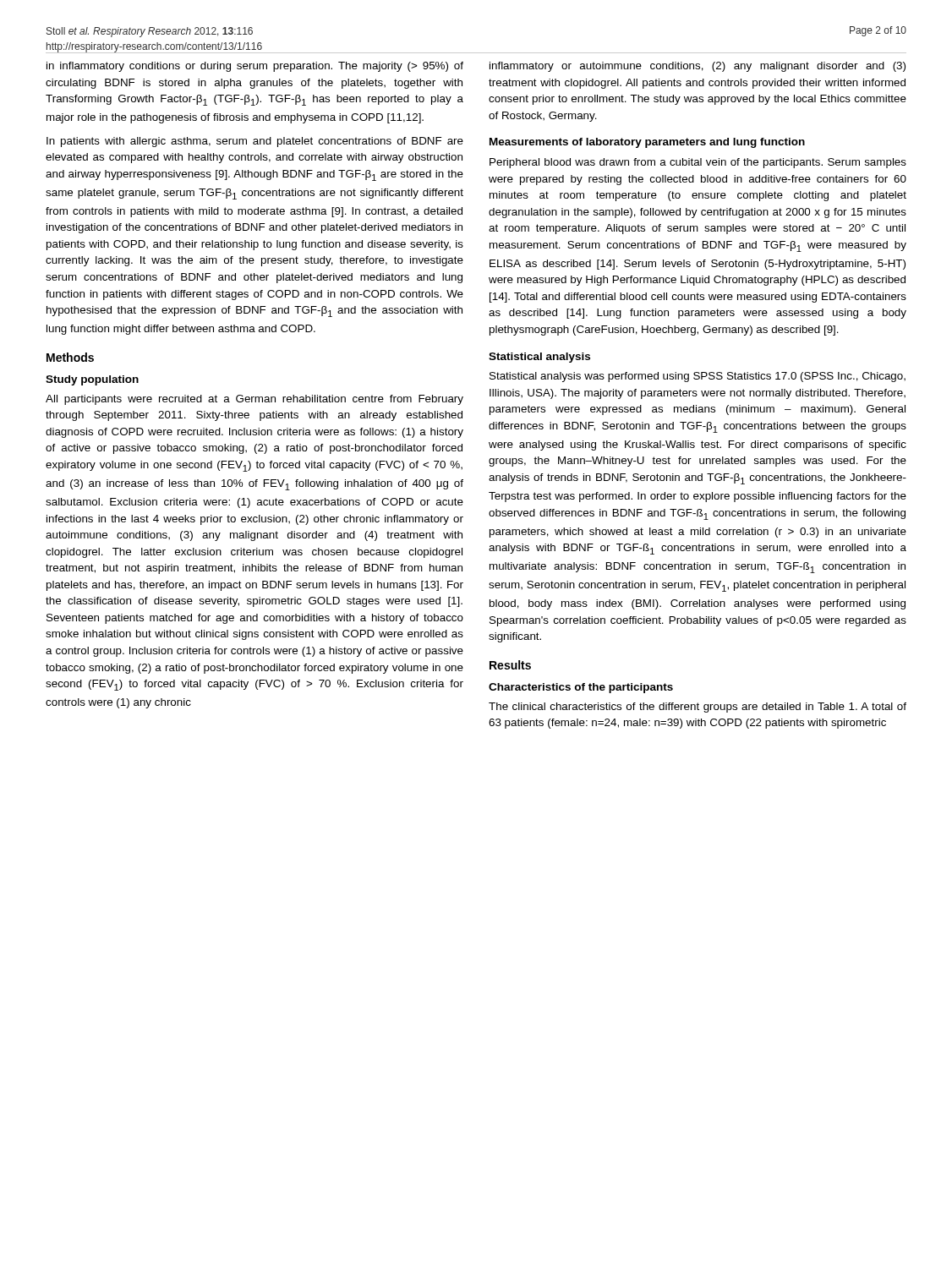This screenshot has height=1268, width=952.
Task: Locate the text block starting "All participants were"
Action: tap(255, 550)
